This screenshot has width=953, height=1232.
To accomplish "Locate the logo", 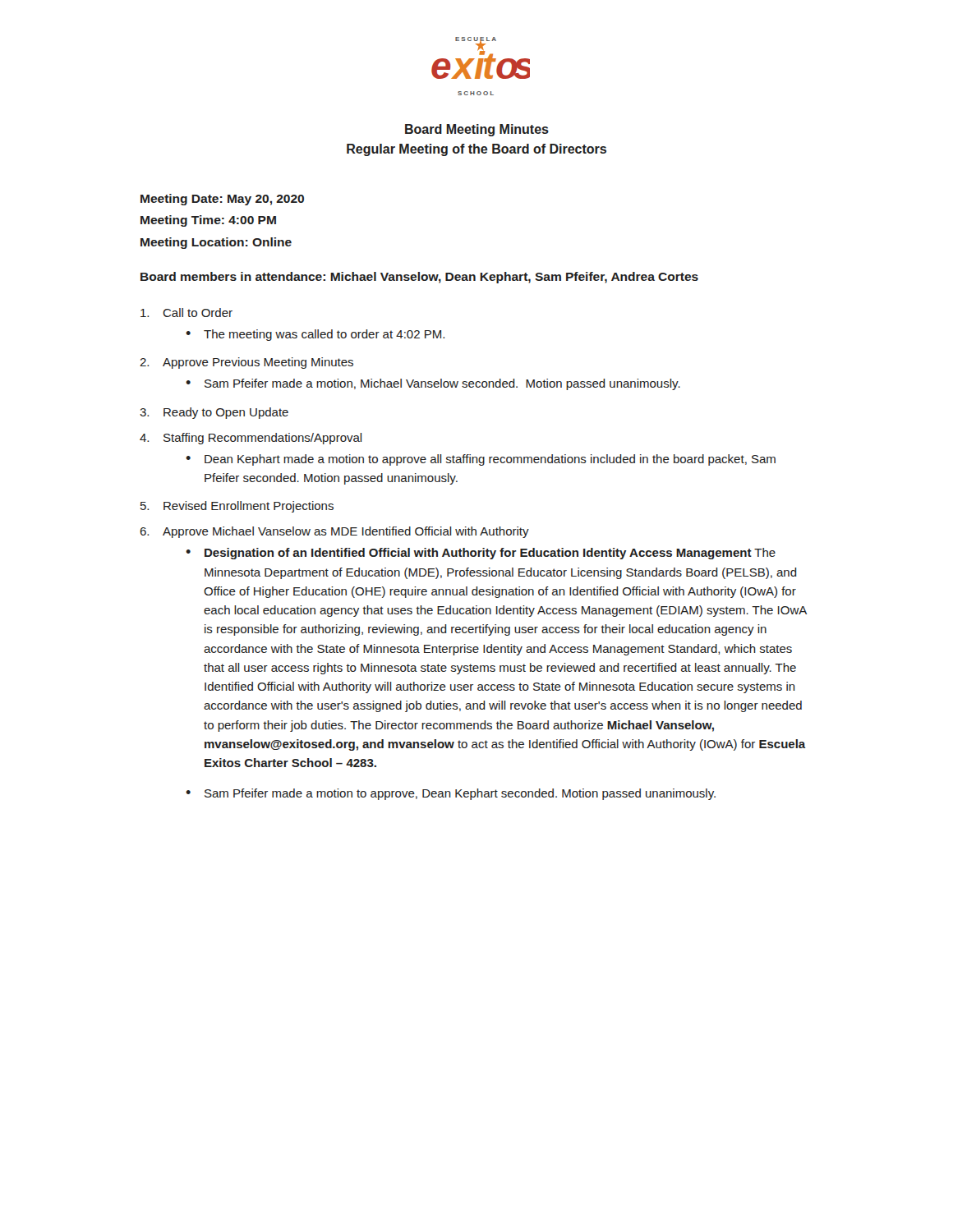I will (x=476, y=69).
